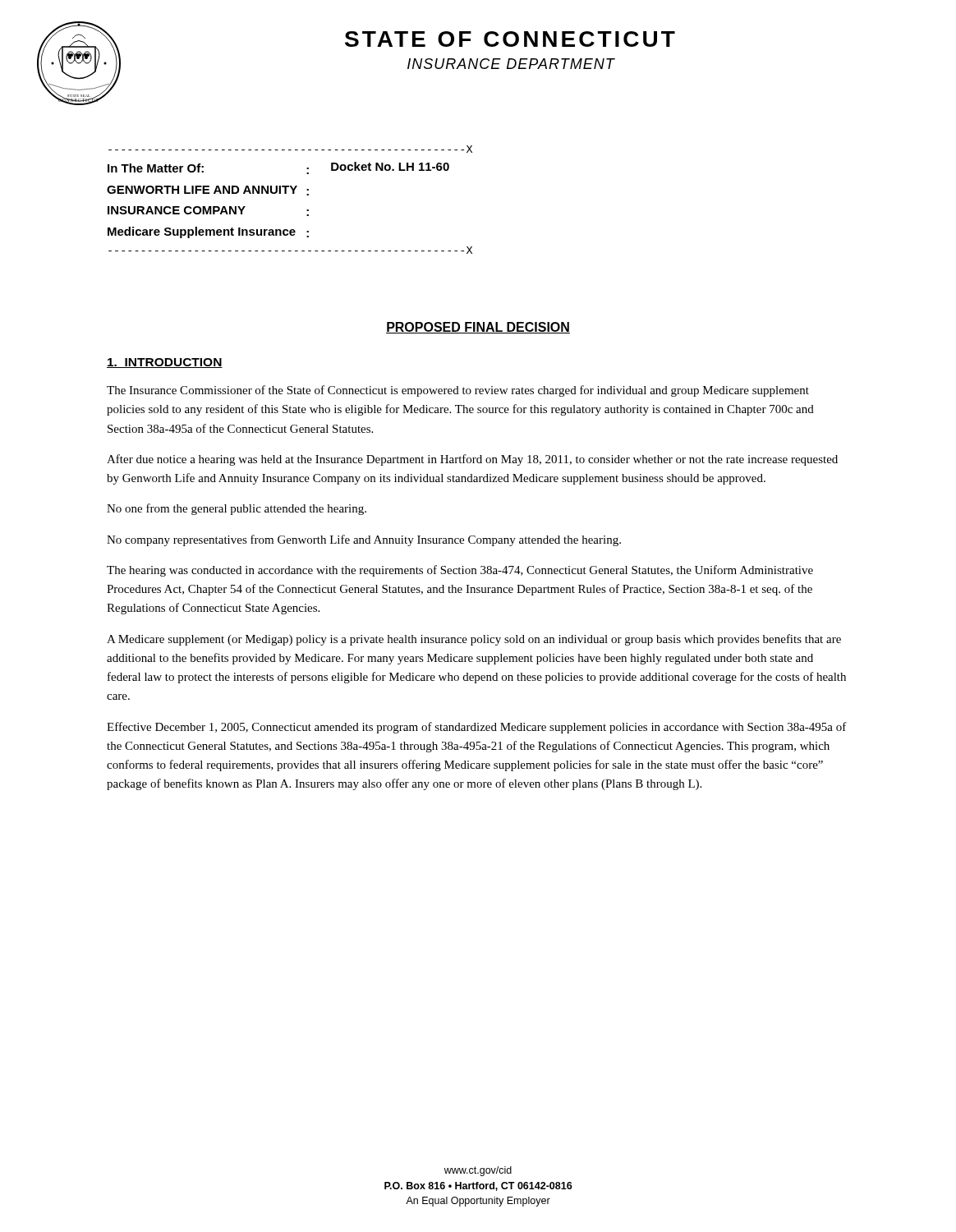Select the text block that reads "X In The Matter Of:"

point(290,149)
